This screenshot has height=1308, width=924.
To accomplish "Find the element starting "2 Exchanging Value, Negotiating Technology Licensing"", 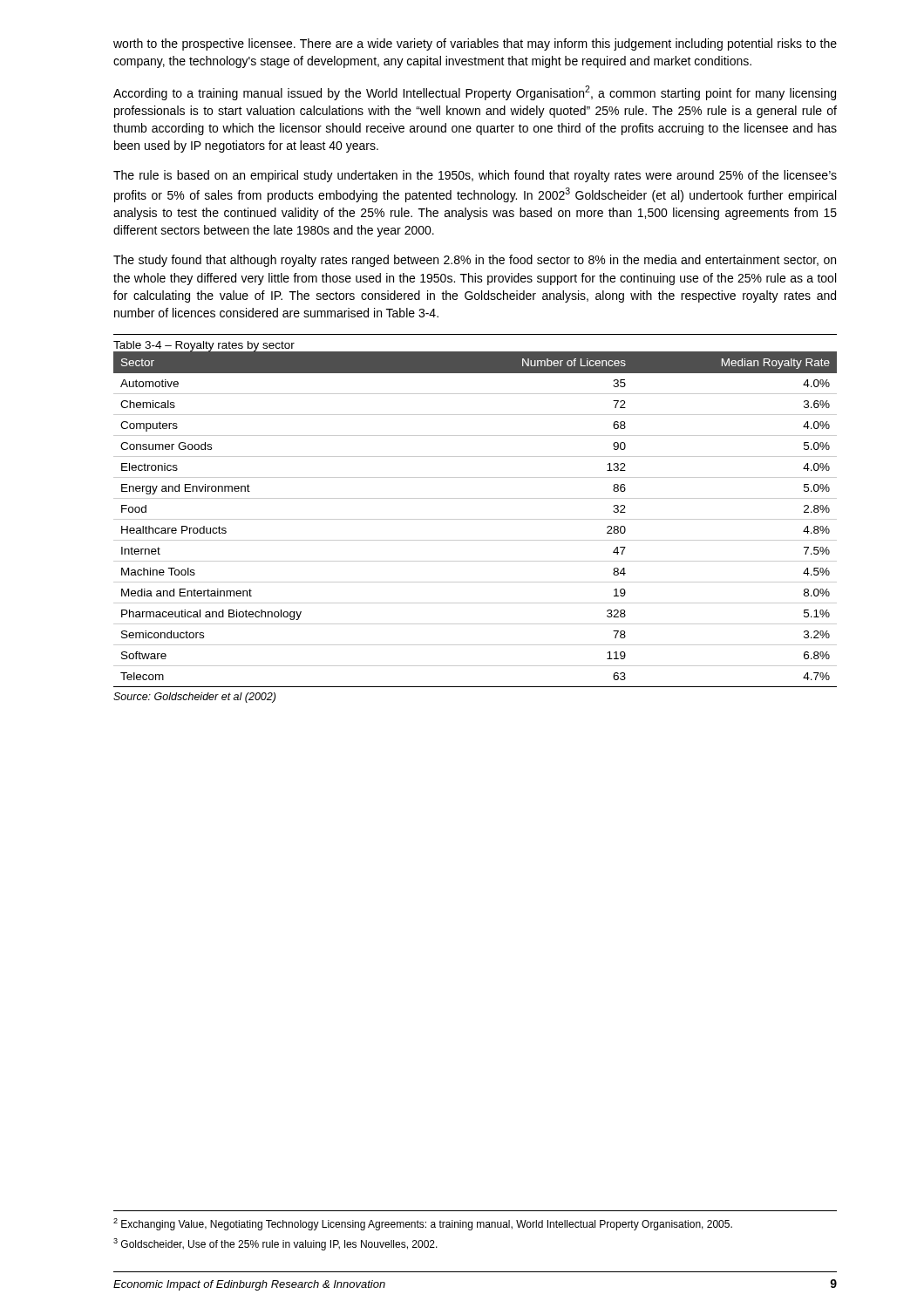I will point(423,1224).
